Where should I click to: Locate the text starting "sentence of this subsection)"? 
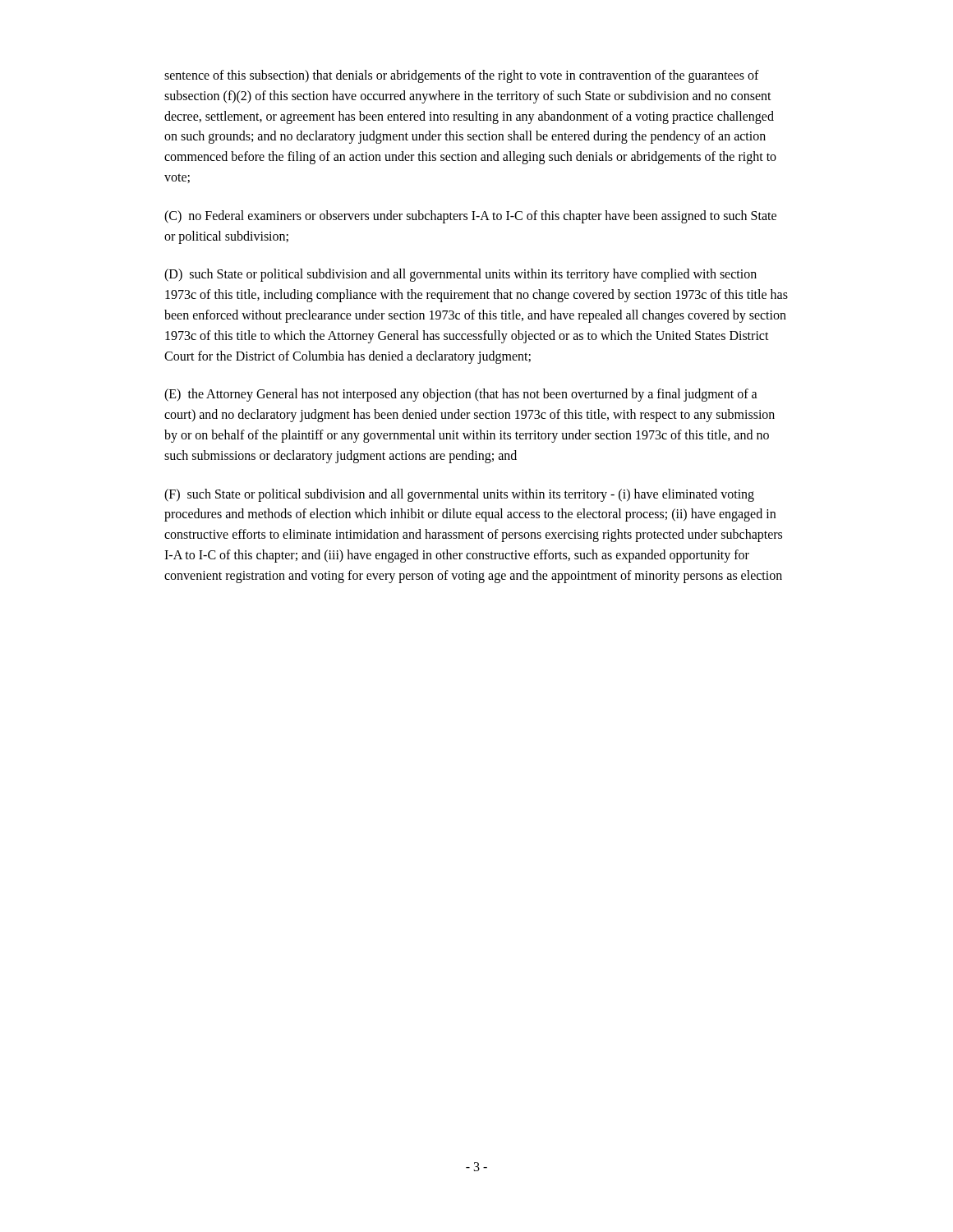coord(470,126)
